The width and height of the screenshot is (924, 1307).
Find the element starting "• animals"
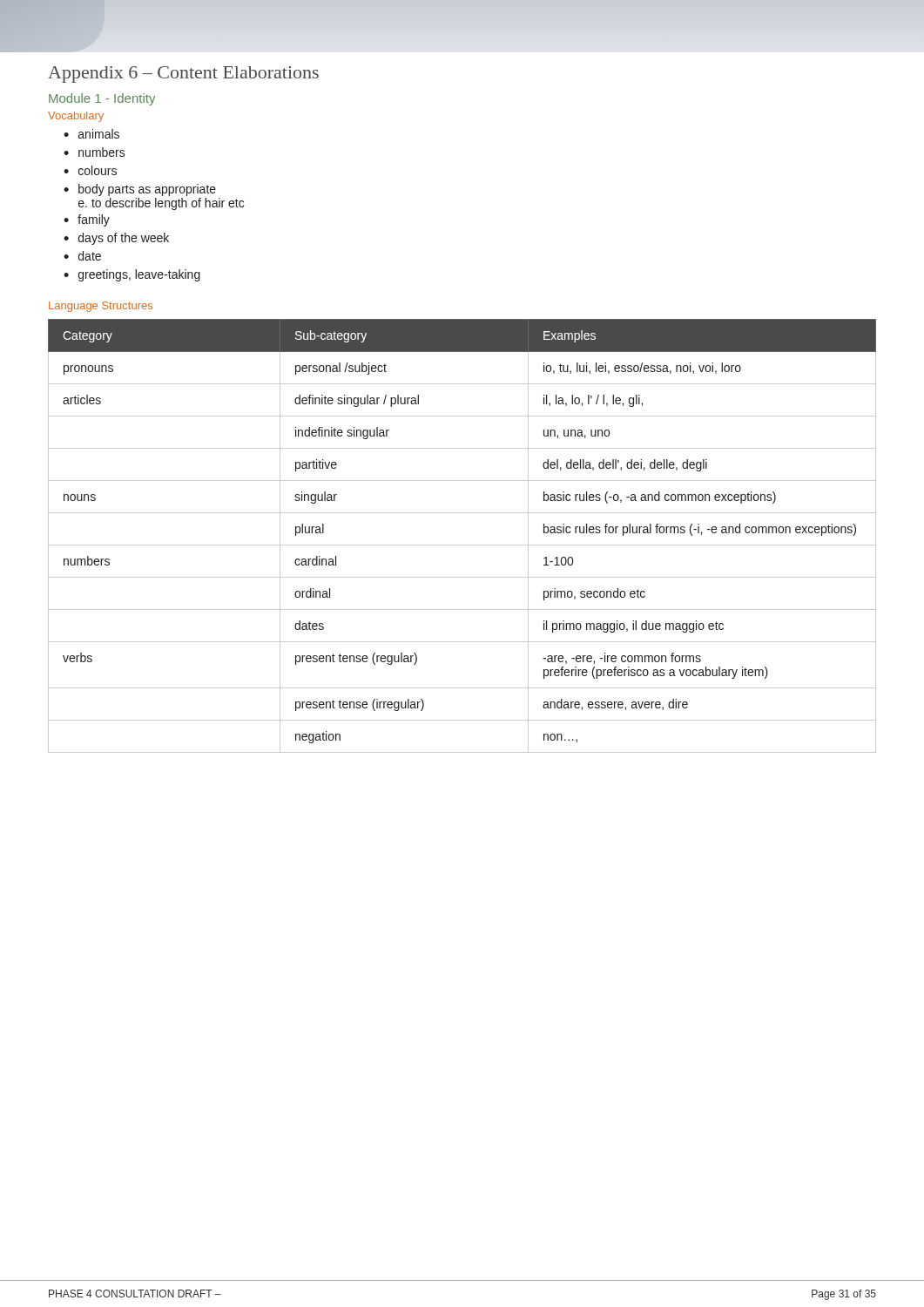click(x=92, y=135)
